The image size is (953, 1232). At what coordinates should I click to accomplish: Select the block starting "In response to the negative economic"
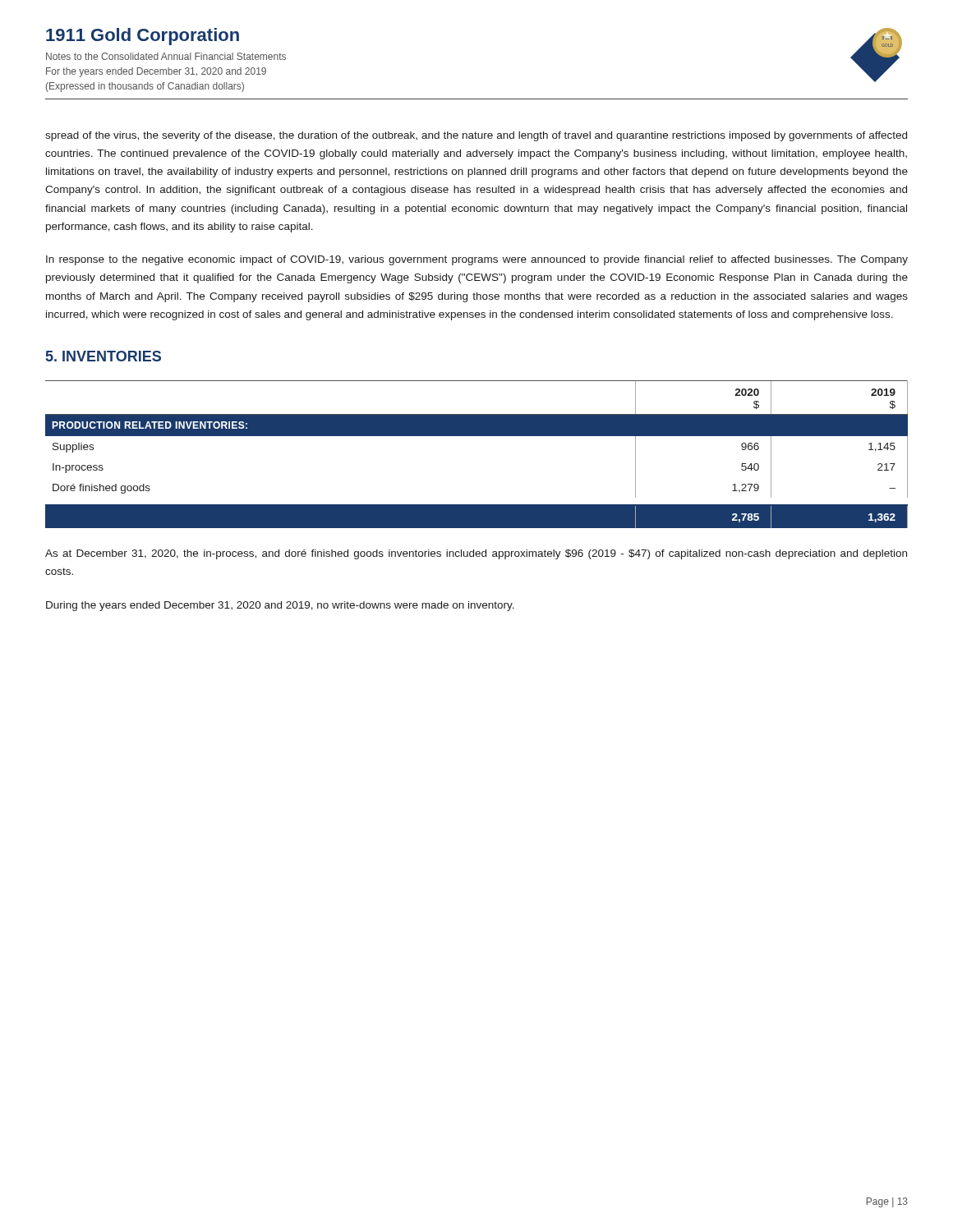[x=476, y=287]
